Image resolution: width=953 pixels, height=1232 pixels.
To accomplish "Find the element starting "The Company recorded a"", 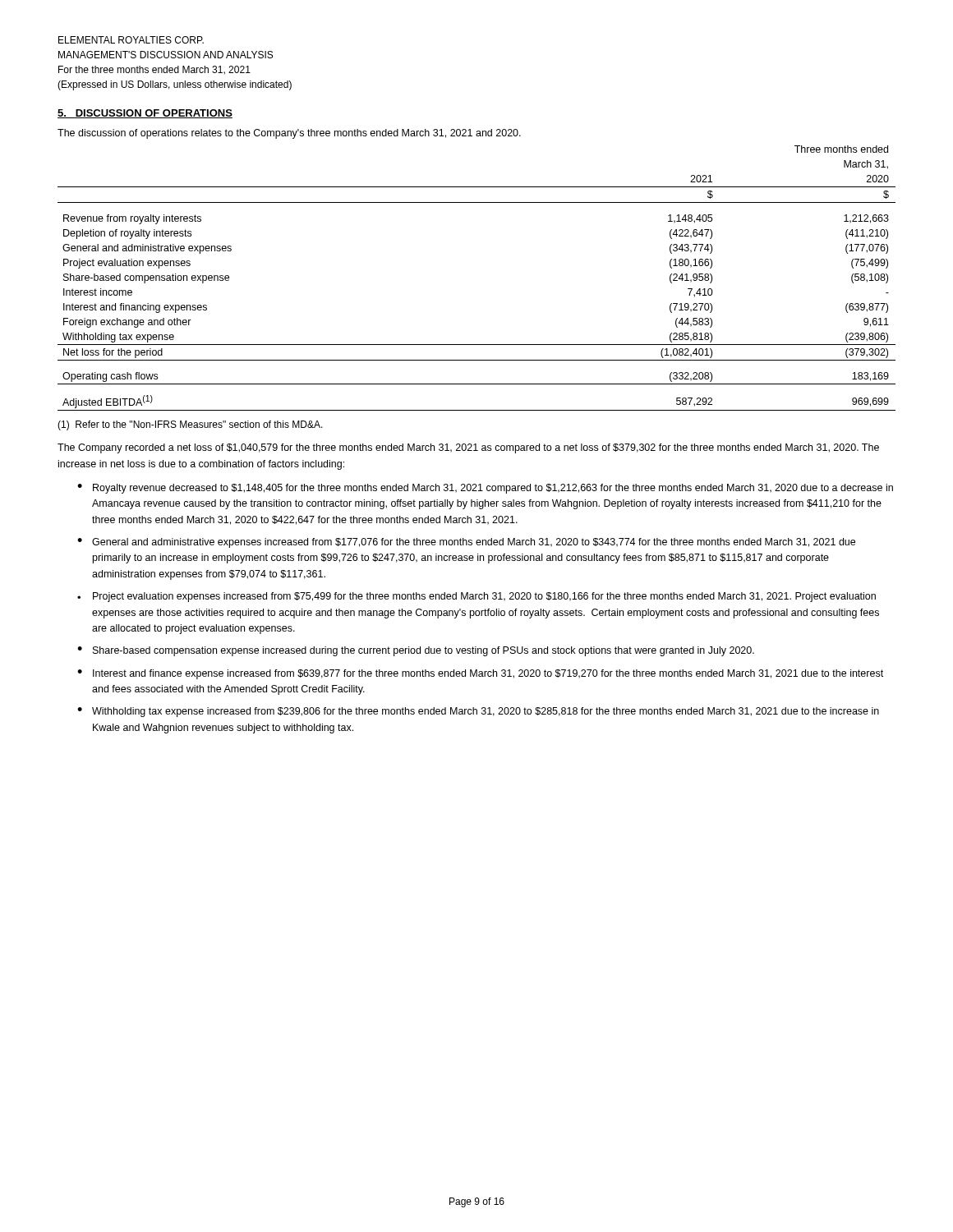I will click(x=468, y=456).
